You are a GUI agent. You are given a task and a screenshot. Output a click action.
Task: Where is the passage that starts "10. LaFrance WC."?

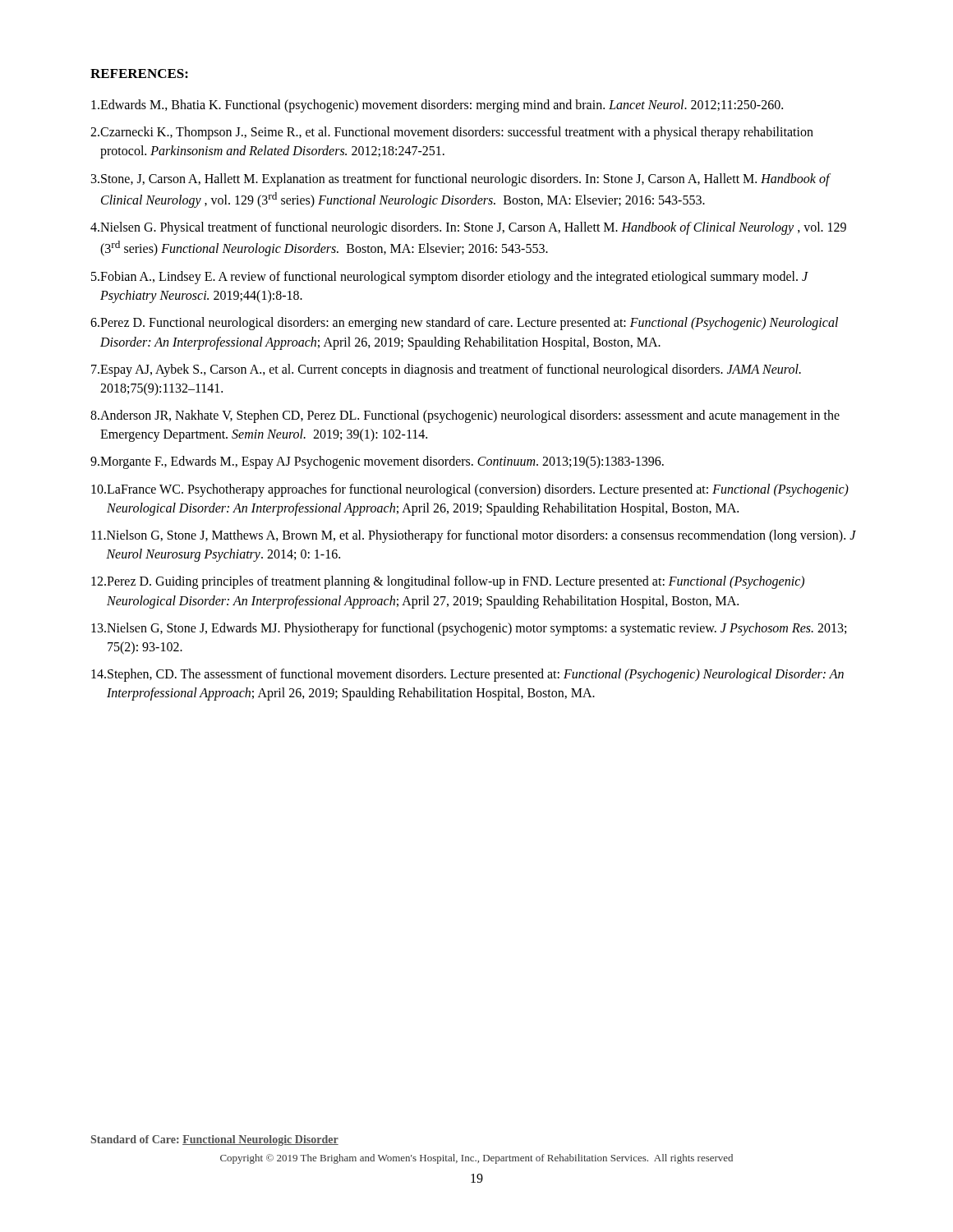[x=476, y=498]
